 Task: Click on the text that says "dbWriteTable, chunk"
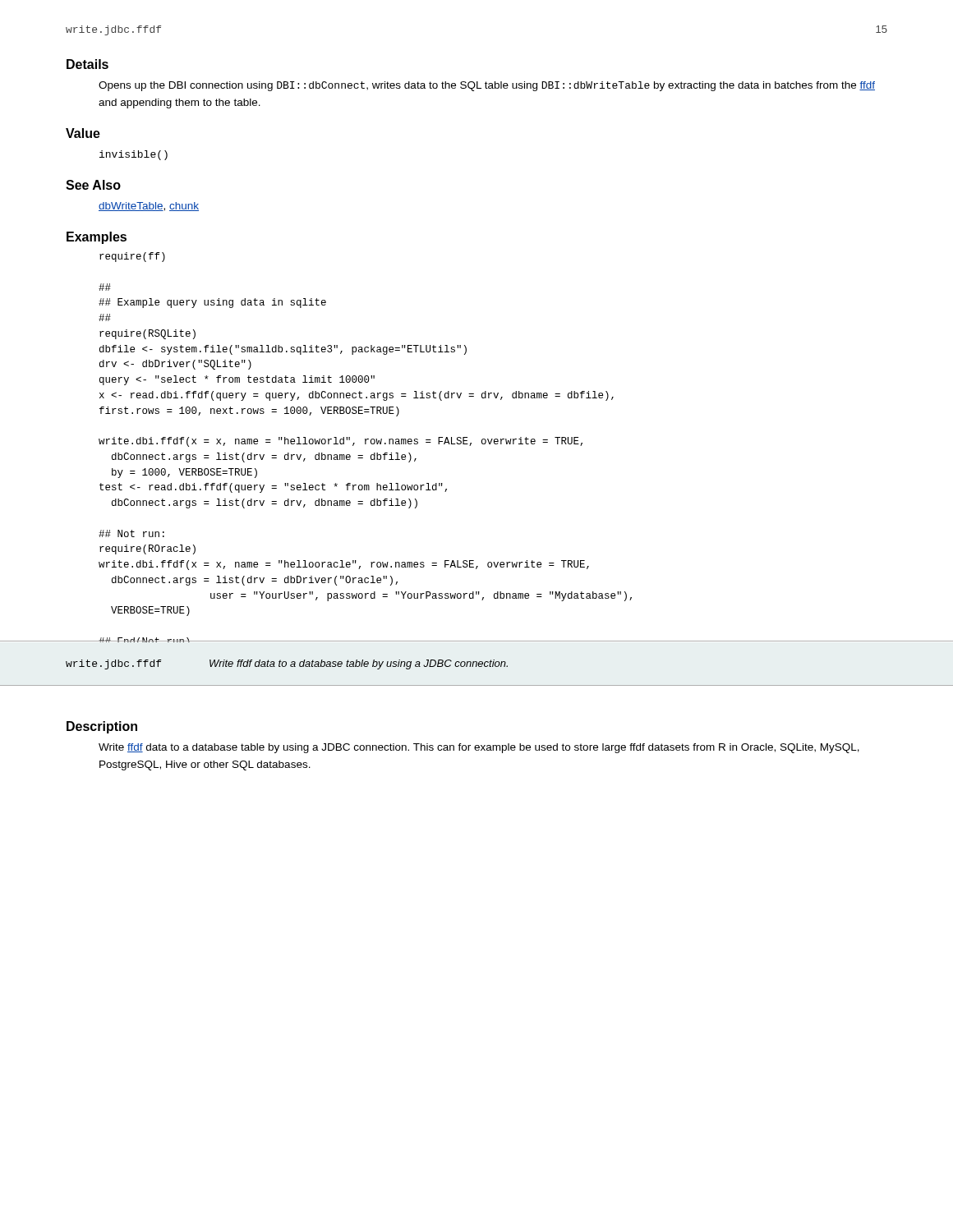point(149,206)
